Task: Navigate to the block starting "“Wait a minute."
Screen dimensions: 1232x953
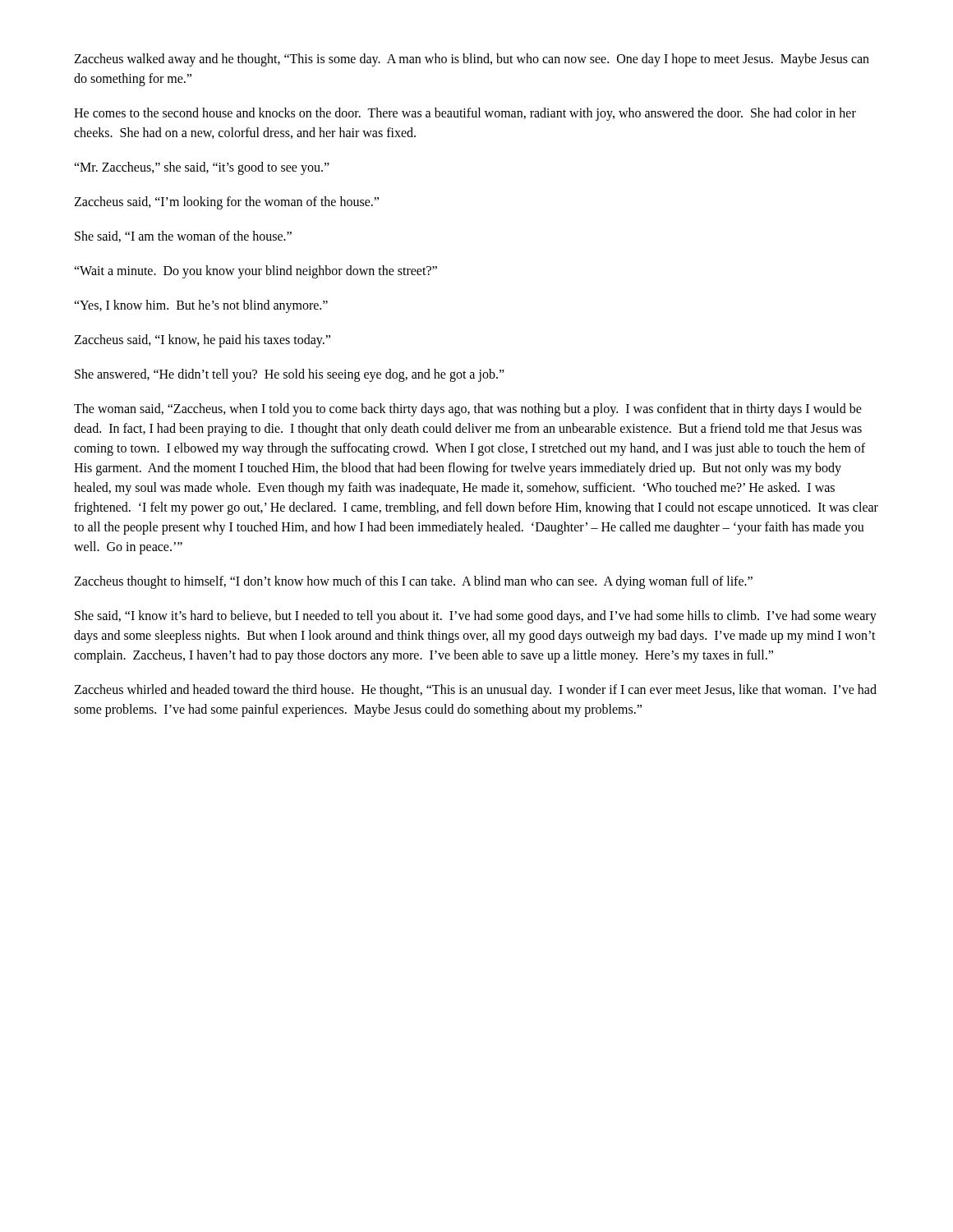Action: [x=256, y=271]
